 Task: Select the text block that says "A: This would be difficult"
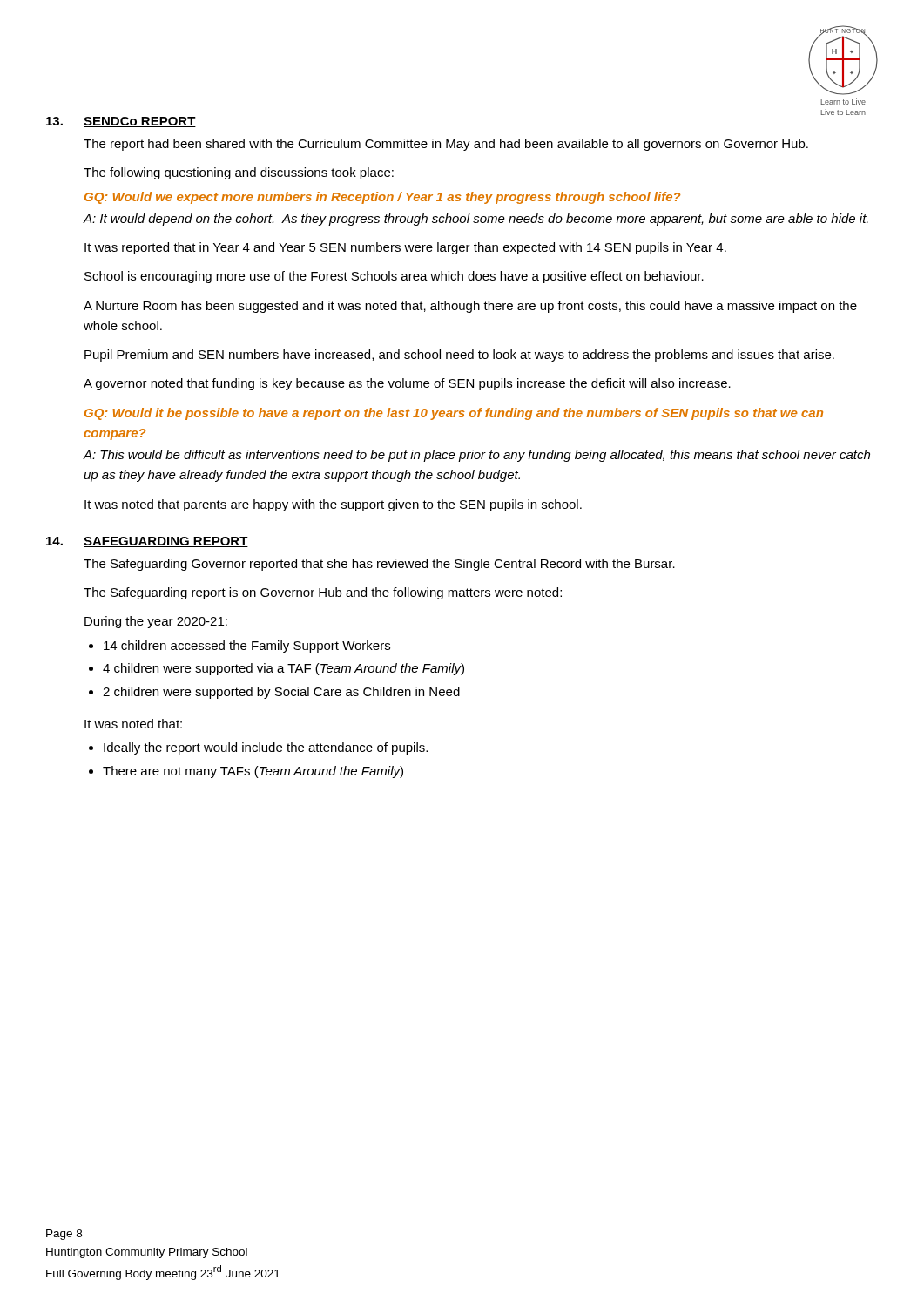click(x=477, y=465)
